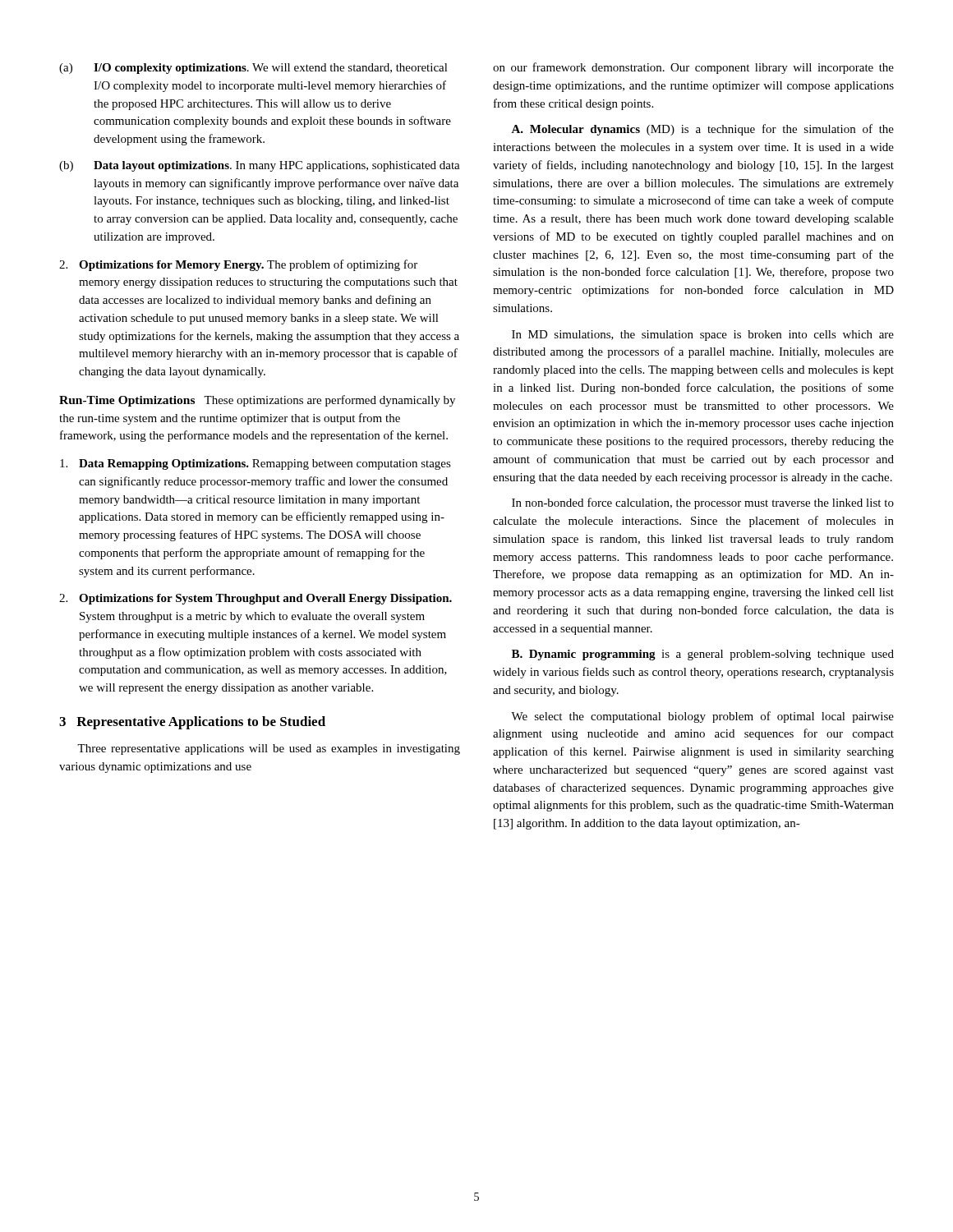Where is the passage that starts "We select the computational biology problem"?
This screenshot has height=1232, width=953.
tap(693, 769)
